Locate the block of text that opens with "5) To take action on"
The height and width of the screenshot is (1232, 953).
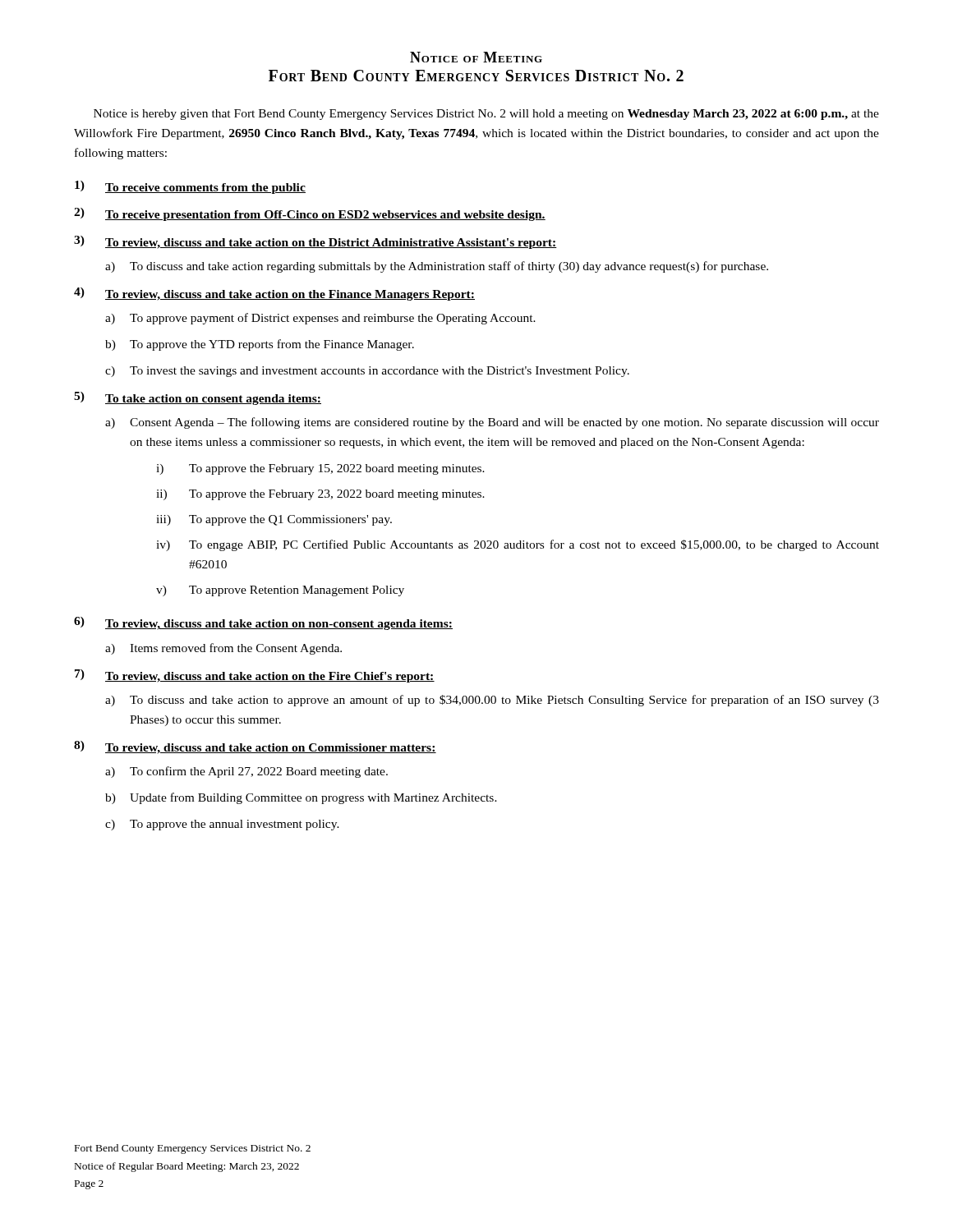tap(476, 497)
